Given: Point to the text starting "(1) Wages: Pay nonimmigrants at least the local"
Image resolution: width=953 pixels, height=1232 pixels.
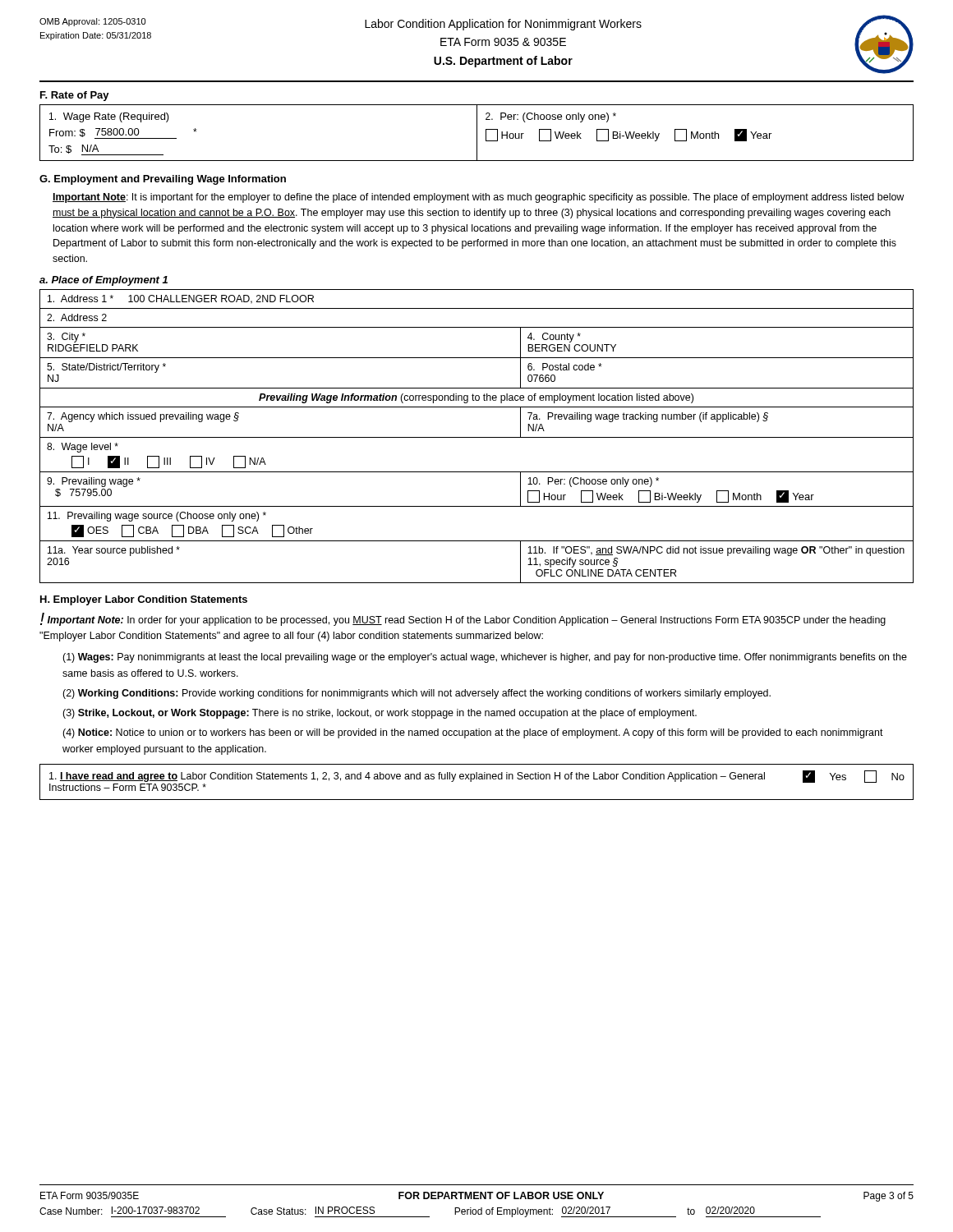Looking at the screenshot, I should pos(488,665).
